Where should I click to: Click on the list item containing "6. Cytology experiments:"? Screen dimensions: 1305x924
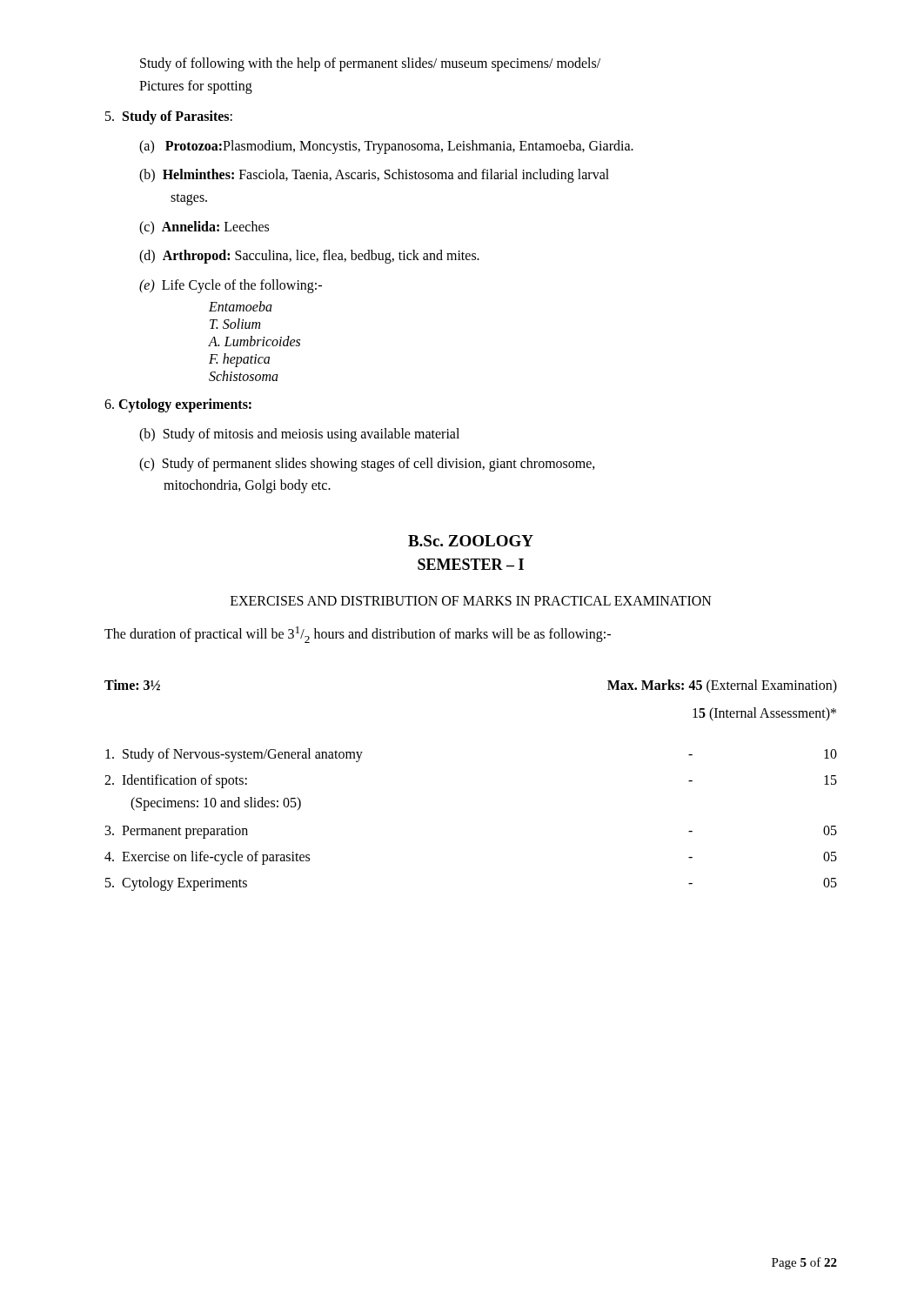click(178, 404)
